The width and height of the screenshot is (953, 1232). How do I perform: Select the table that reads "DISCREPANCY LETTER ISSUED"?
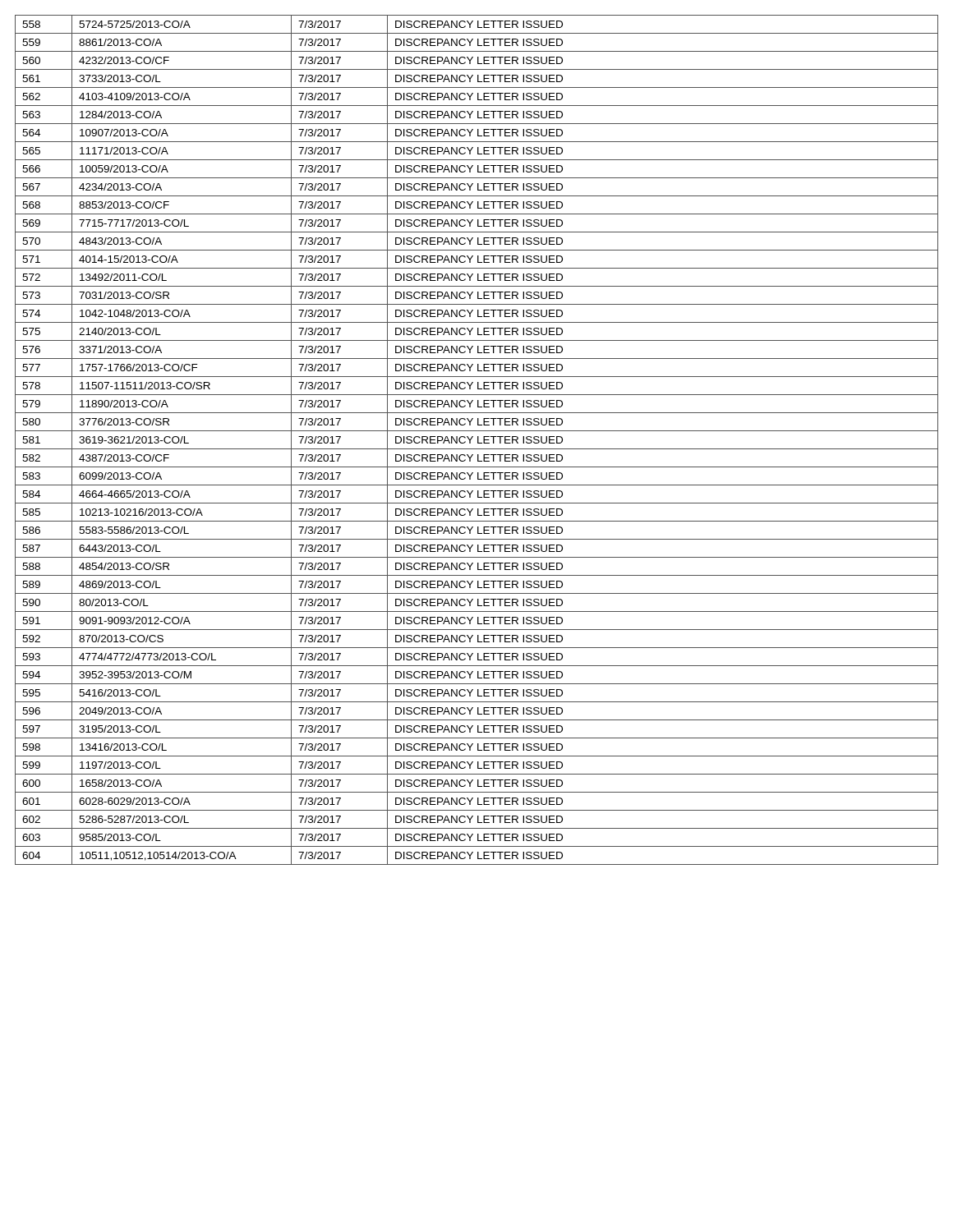click(476, 440)
